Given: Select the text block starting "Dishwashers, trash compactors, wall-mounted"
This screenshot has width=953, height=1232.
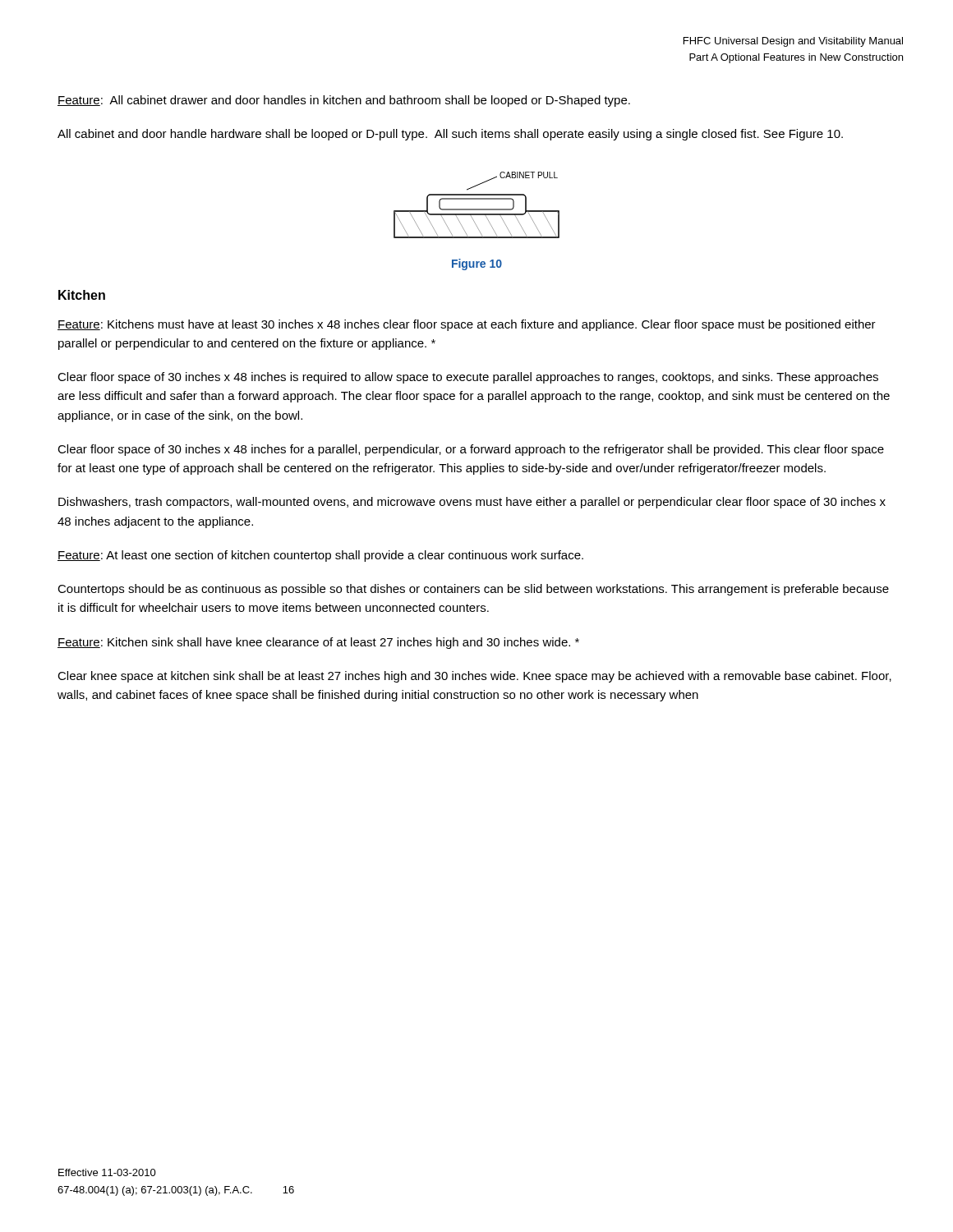Looking at the screenshot, I should pos(472,511).
